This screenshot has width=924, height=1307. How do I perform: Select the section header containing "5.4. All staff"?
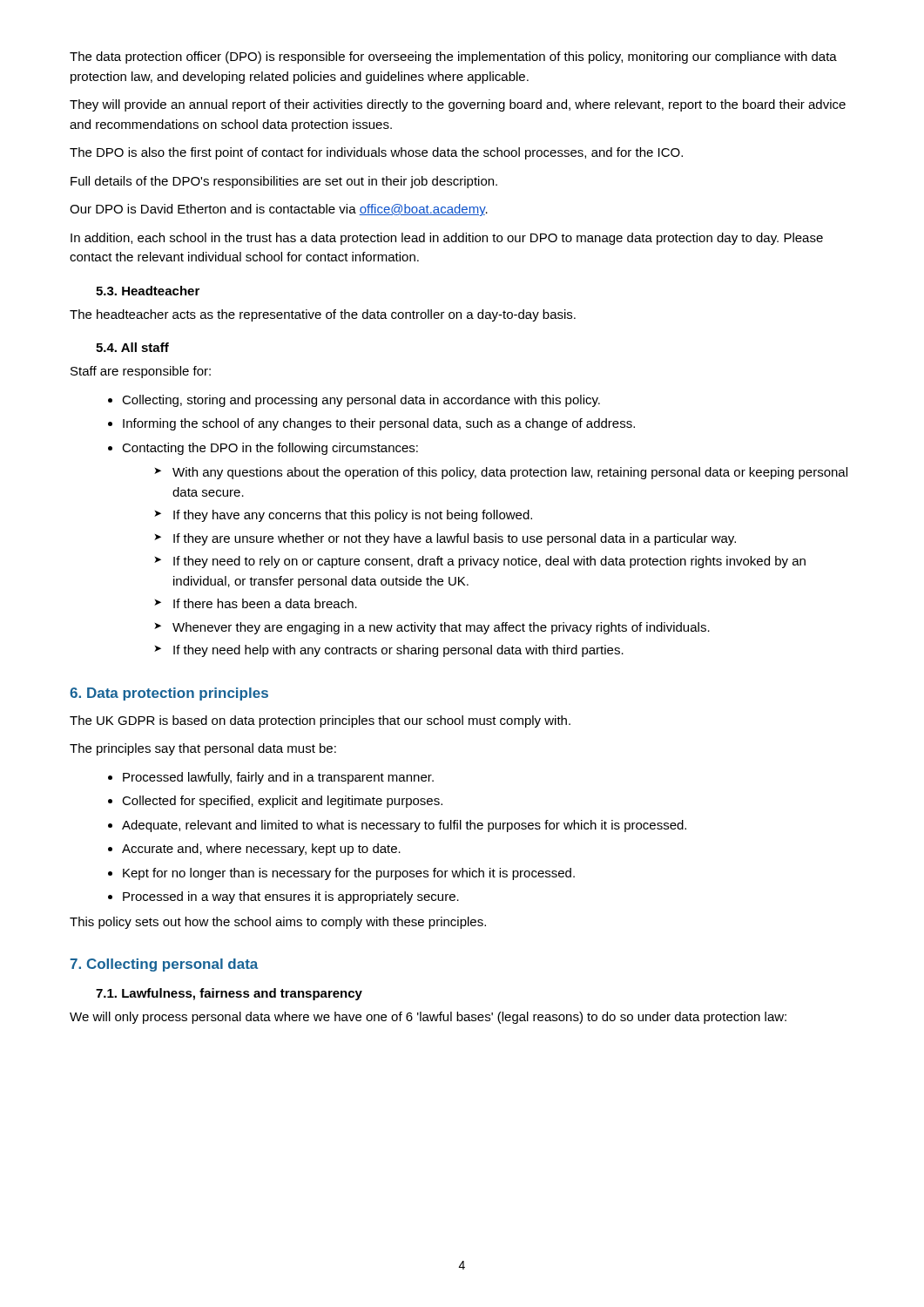coord(132,347)
